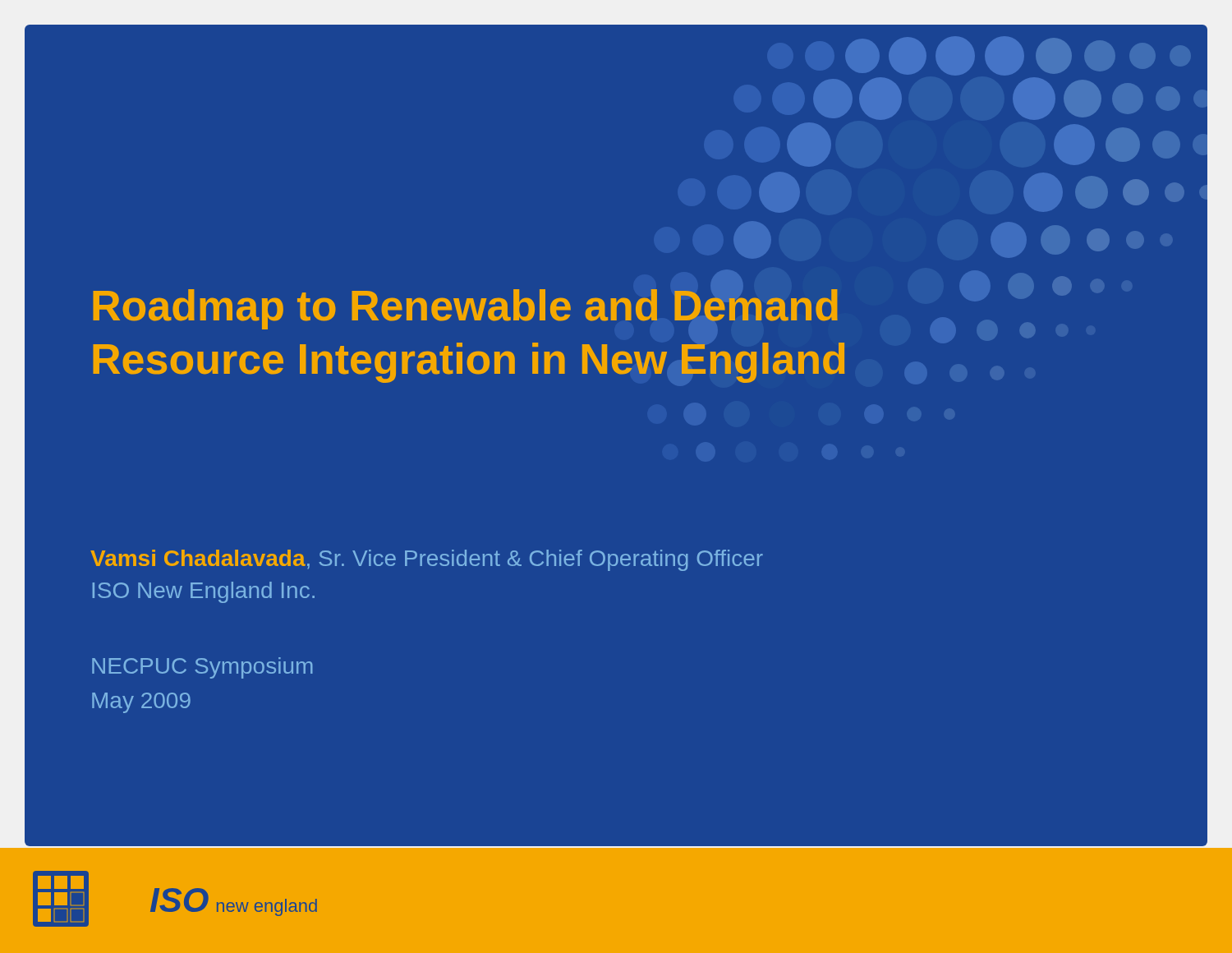Click on the element starting "Vamsi Chadalavada, Sr. Vice President & Chief"
This screenshot has width=1232, height=953.
(616, 574)
